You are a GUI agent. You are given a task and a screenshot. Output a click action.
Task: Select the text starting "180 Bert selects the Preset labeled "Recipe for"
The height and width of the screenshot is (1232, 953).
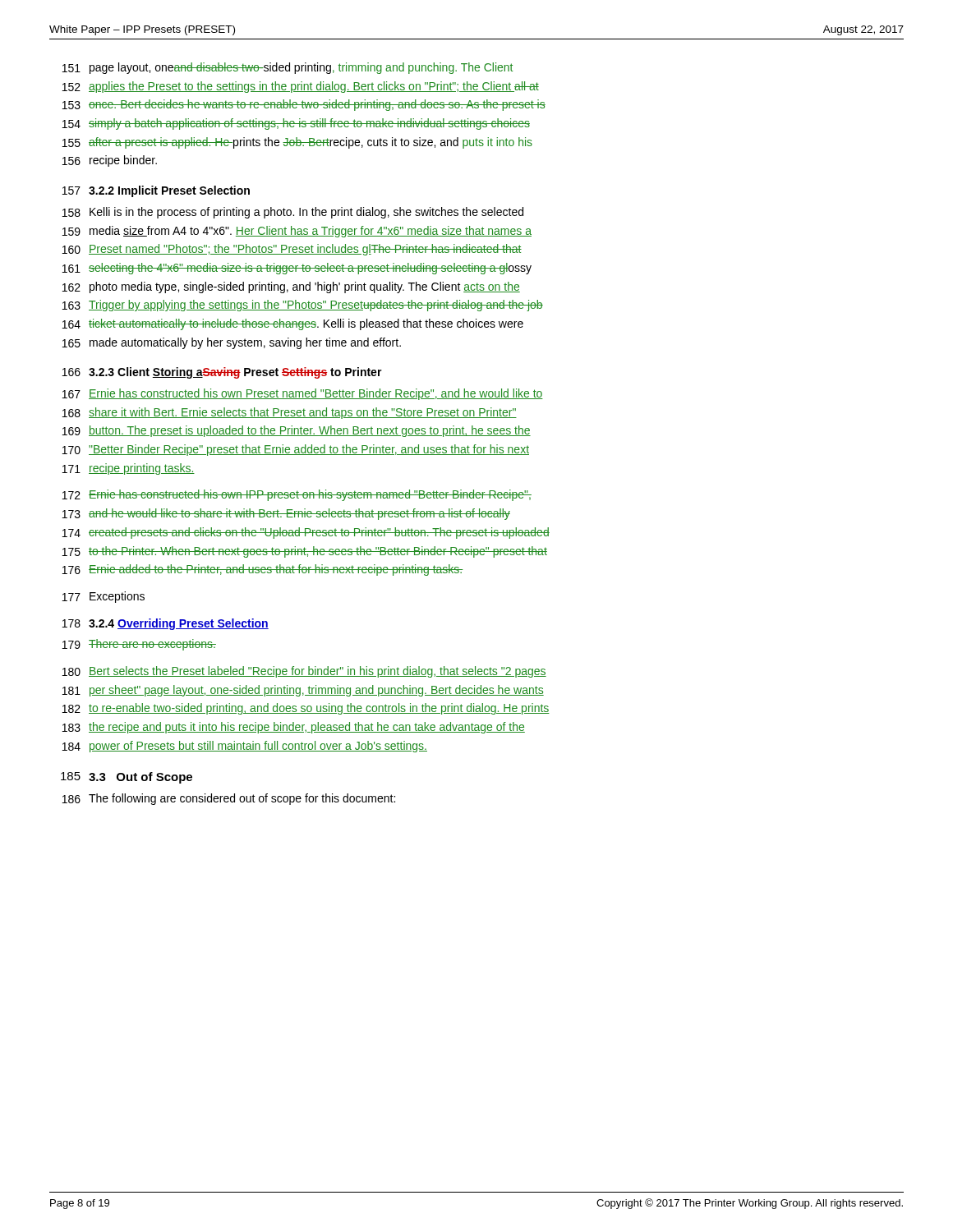[476, 672]
